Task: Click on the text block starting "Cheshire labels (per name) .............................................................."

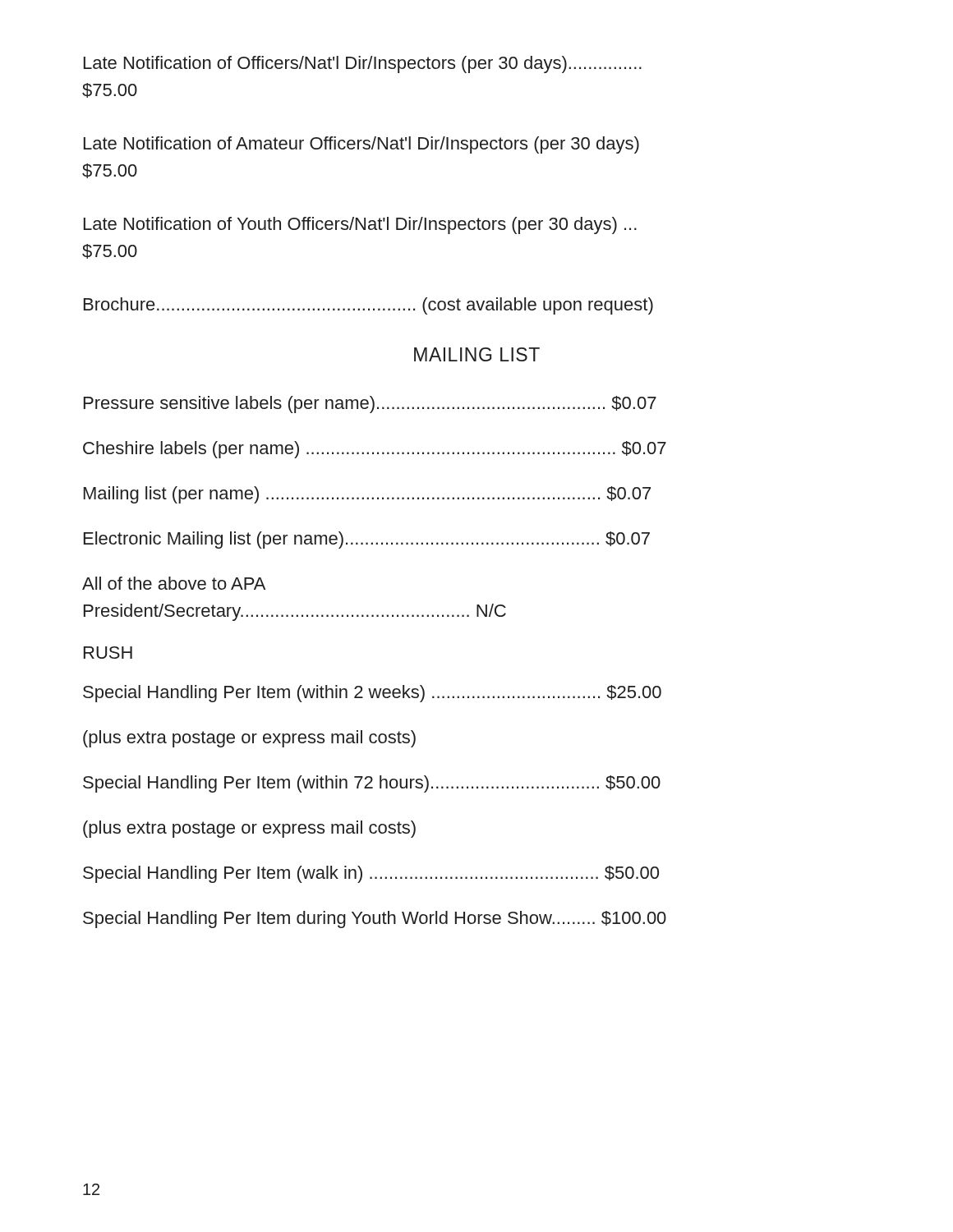Action: pyautogui.click(x=374, y=448)
